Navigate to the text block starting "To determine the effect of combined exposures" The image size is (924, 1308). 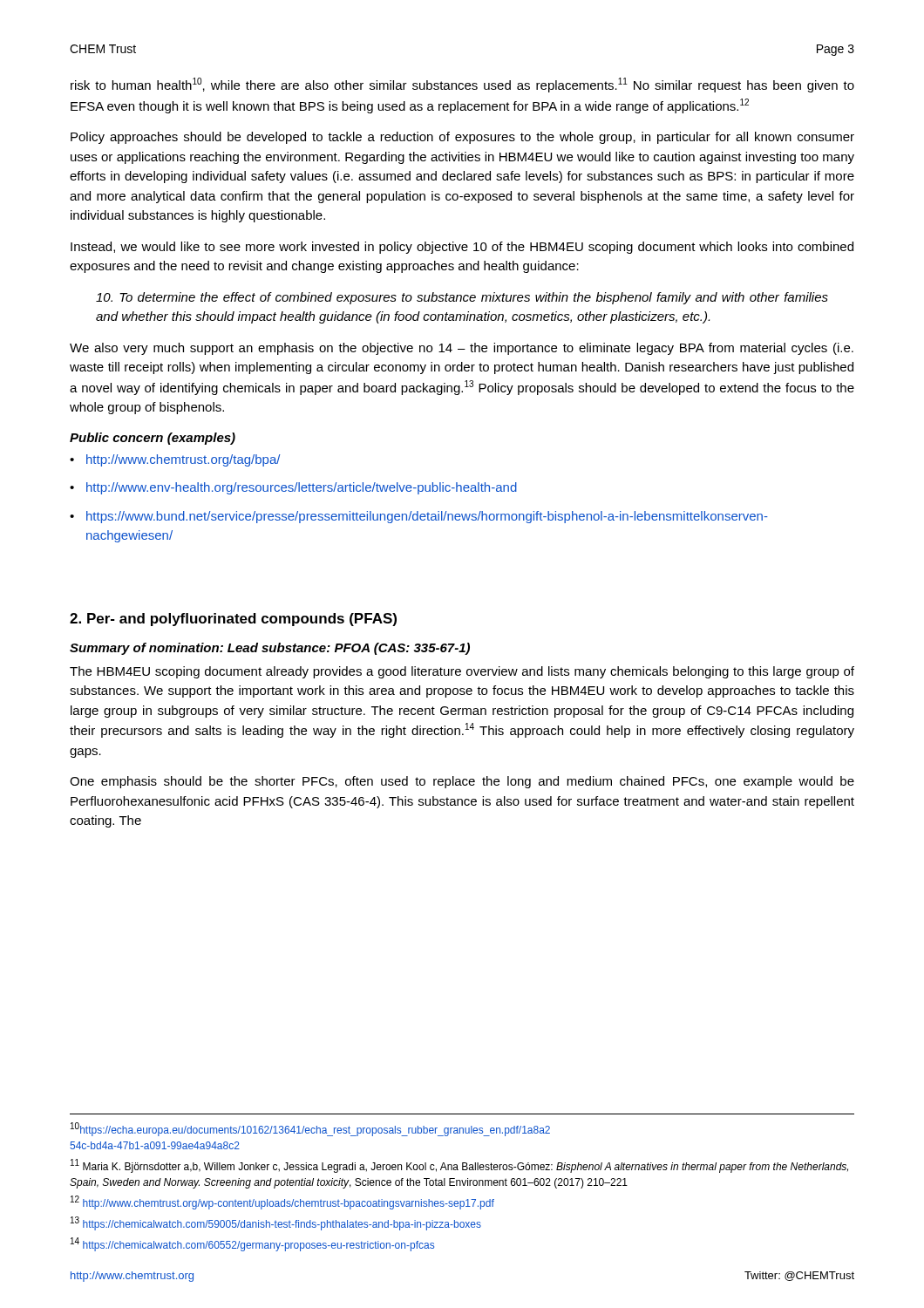462,307
